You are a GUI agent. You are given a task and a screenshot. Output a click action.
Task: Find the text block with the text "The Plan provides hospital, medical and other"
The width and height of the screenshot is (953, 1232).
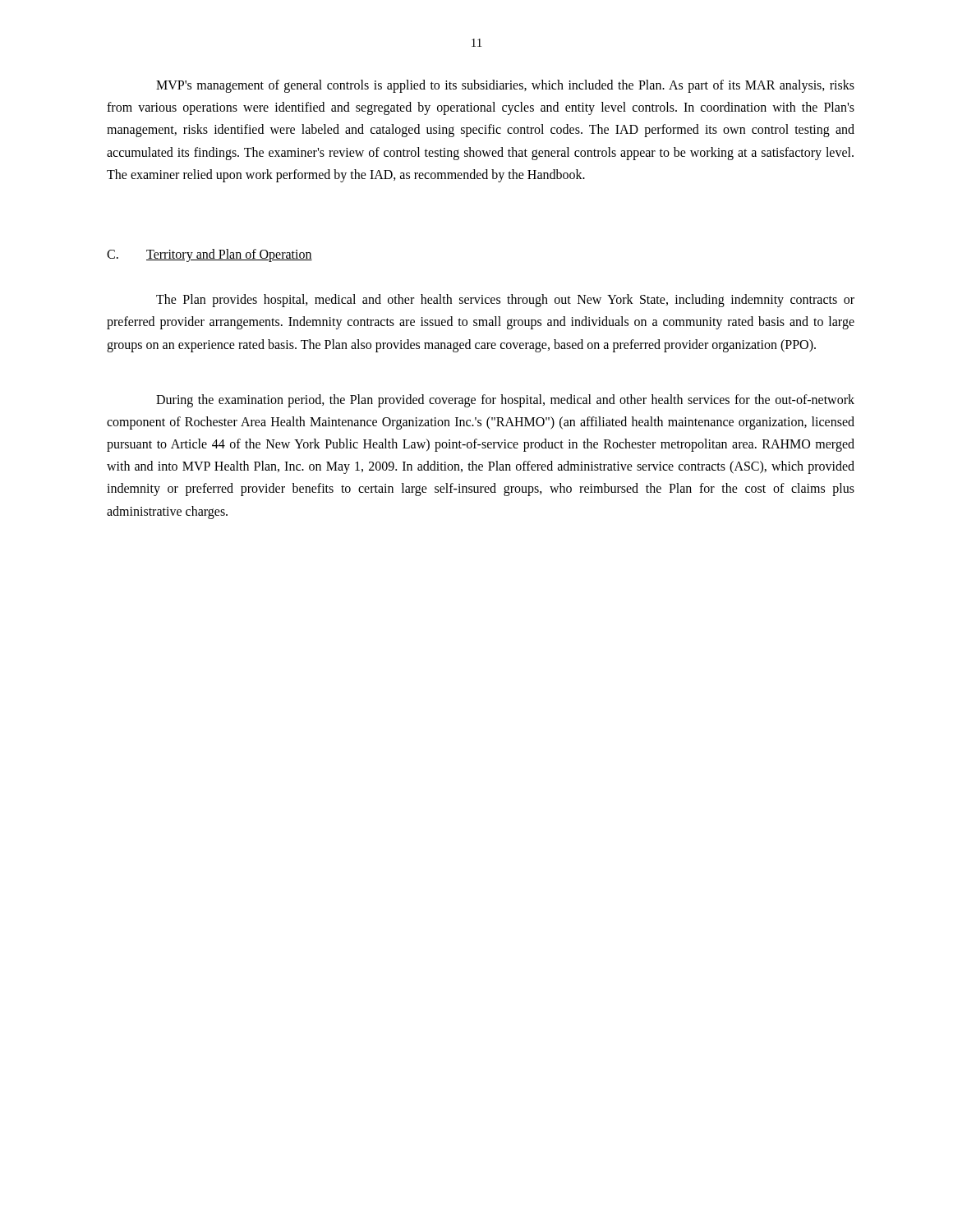(x=481, y=322)
